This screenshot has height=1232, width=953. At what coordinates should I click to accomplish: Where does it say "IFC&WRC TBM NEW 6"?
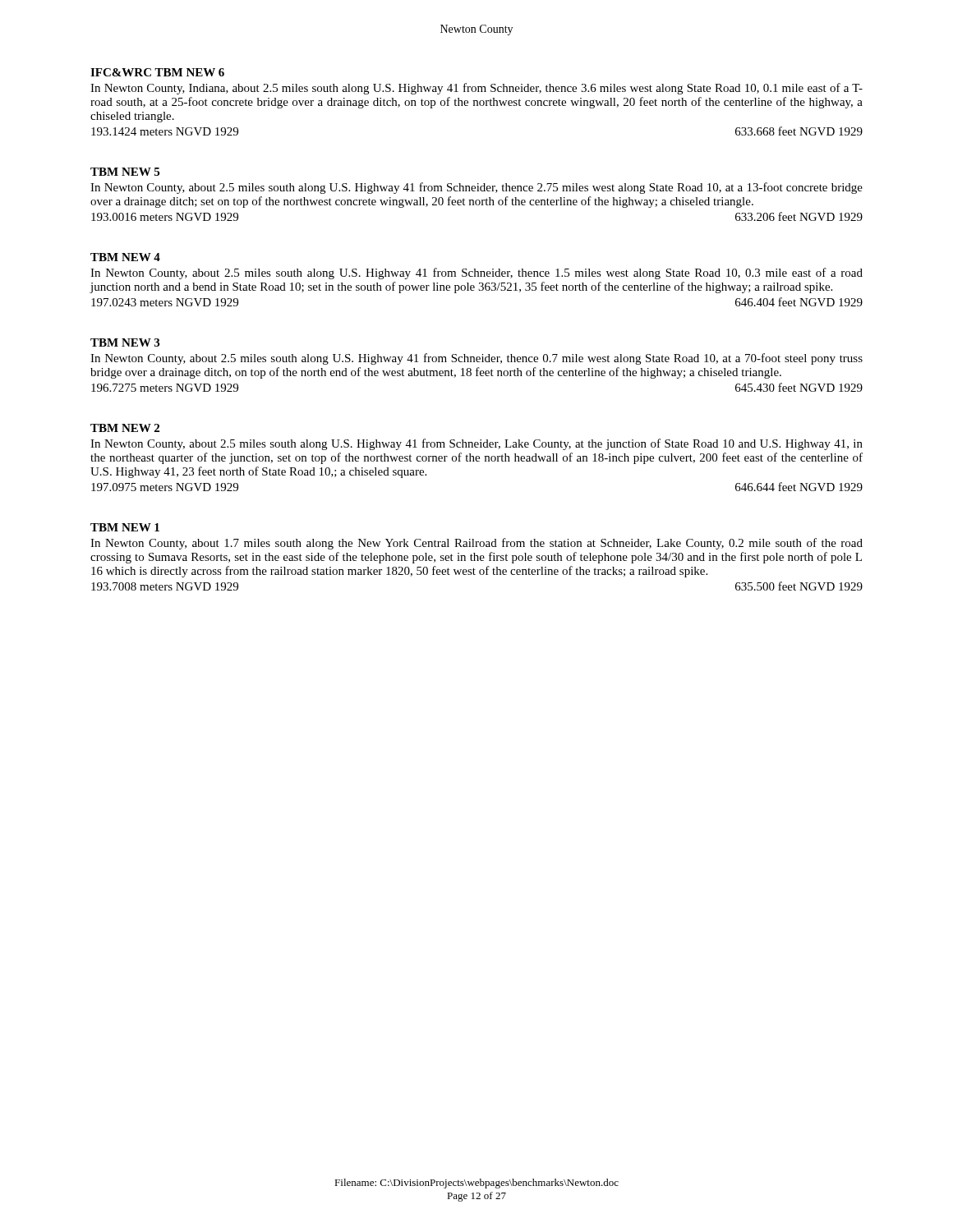pos(157,72)
